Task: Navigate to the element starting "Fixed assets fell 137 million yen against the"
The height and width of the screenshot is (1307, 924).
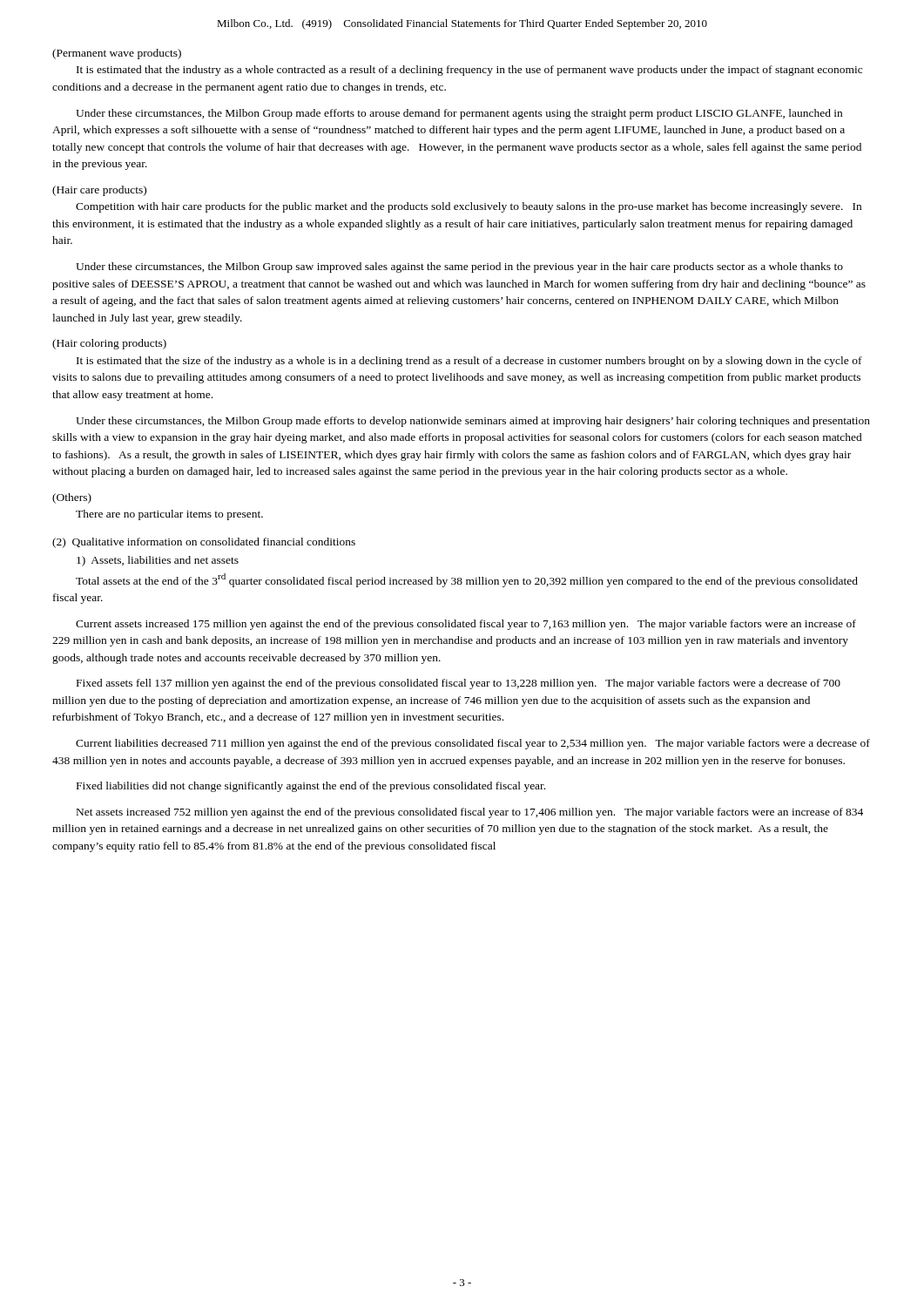Action: [446, 700]
